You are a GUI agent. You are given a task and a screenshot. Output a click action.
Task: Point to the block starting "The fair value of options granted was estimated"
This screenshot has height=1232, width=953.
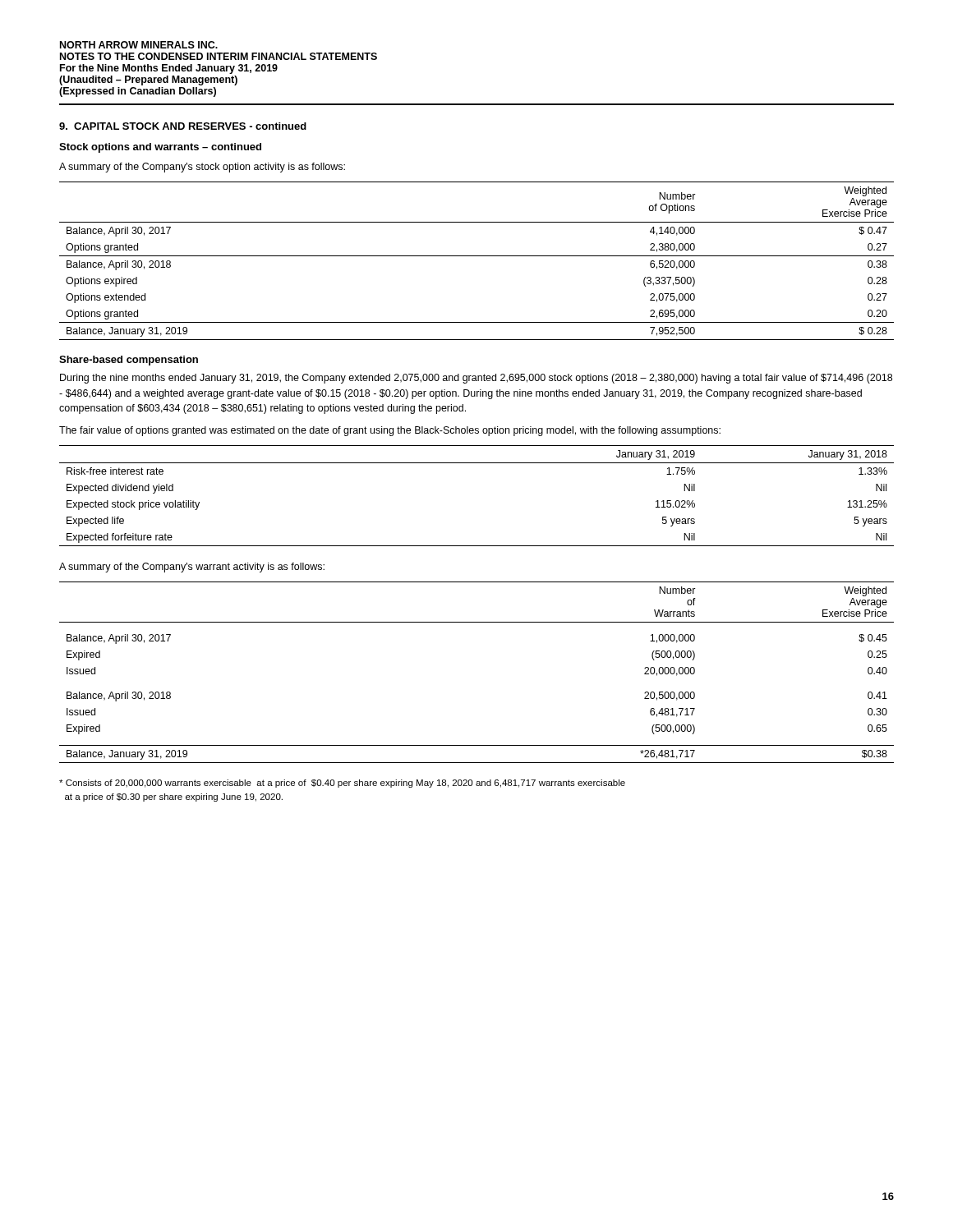click(x=390, y=430)
